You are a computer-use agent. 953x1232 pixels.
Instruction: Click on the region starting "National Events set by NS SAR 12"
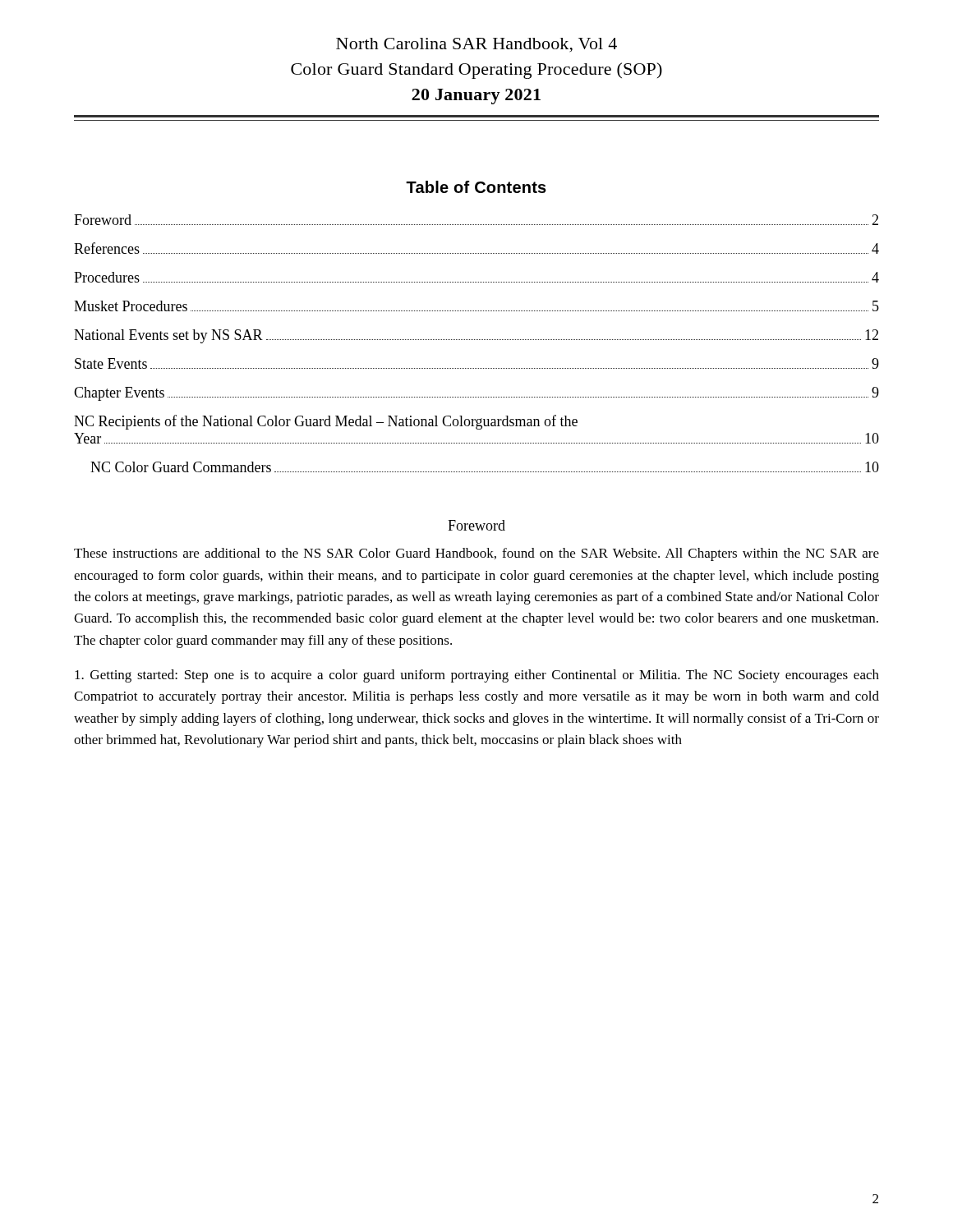click(x=476, y=336)
